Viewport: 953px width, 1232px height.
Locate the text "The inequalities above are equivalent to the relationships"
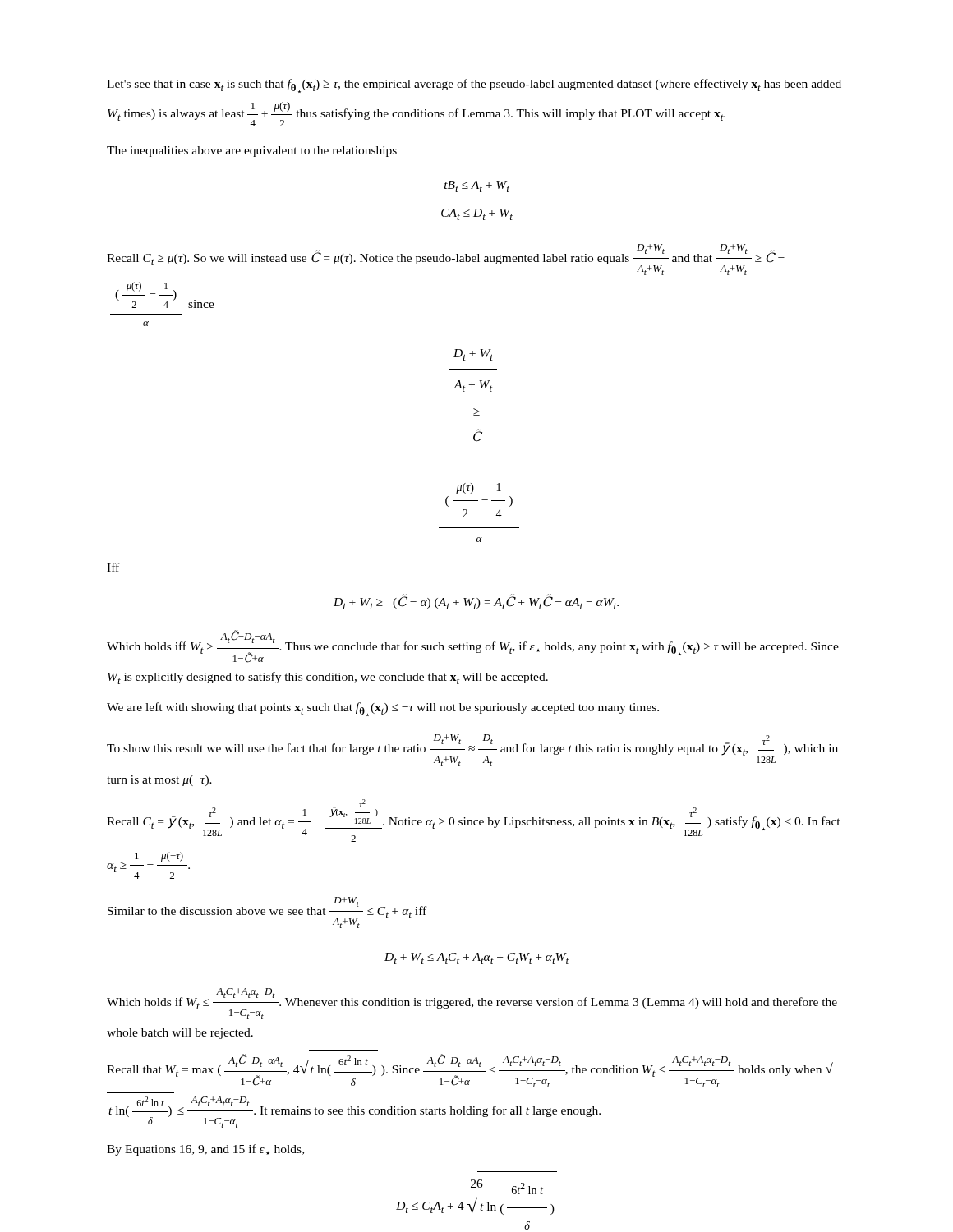252,150
